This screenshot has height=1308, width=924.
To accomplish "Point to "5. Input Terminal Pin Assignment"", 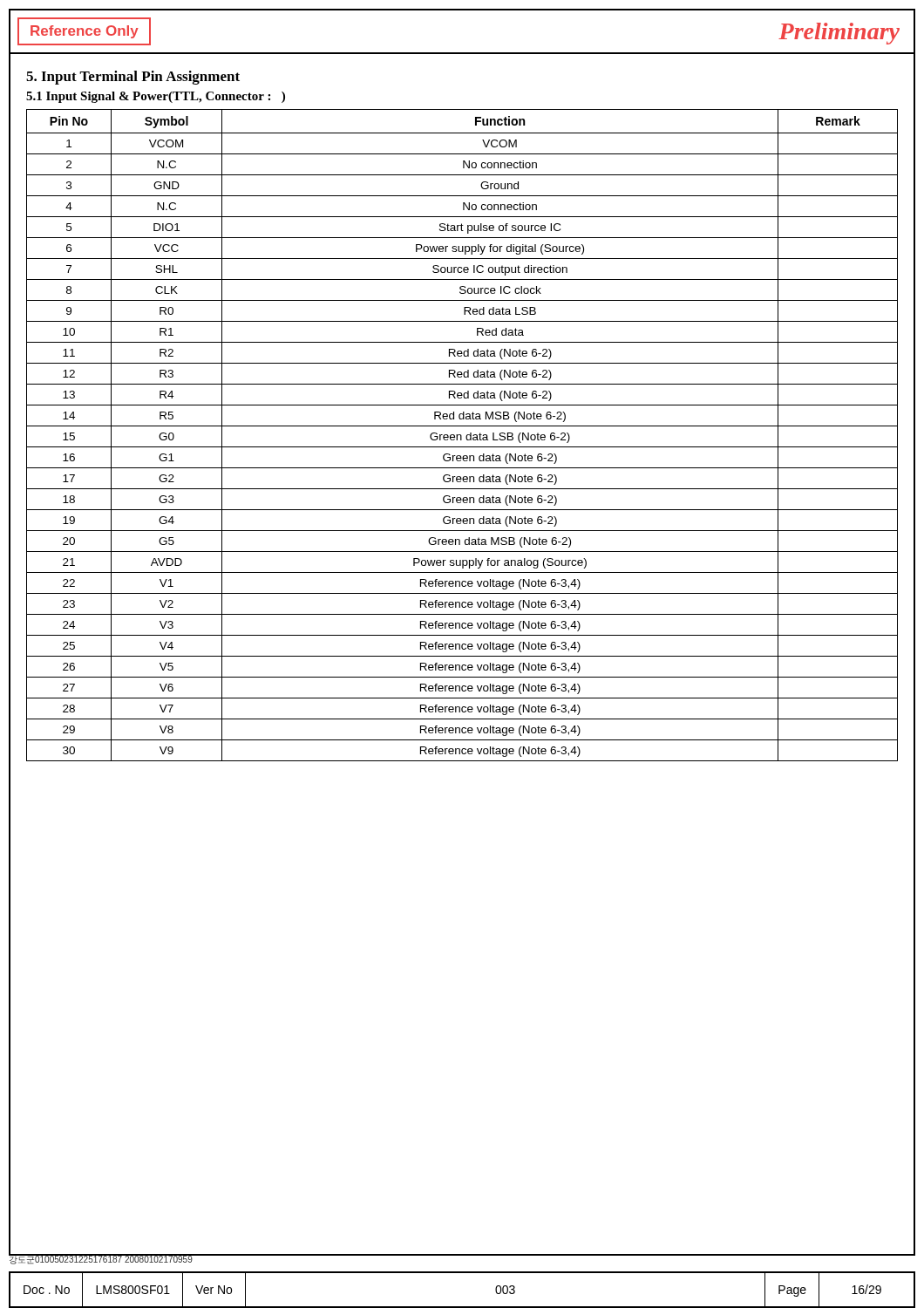I will 133,76.
